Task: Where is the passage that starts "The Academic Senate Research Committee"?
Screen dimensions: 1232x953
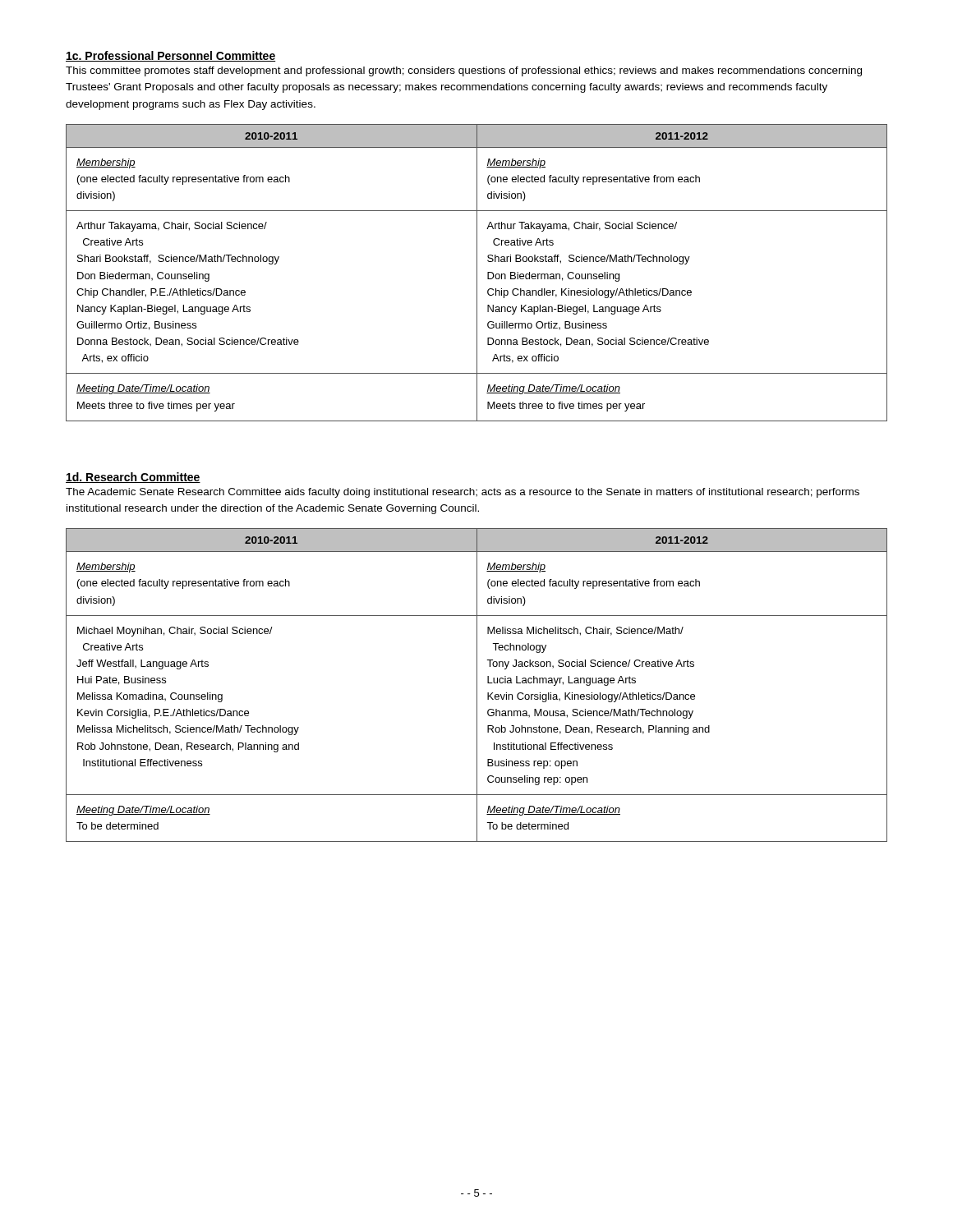Action: [x=463, y=500]
